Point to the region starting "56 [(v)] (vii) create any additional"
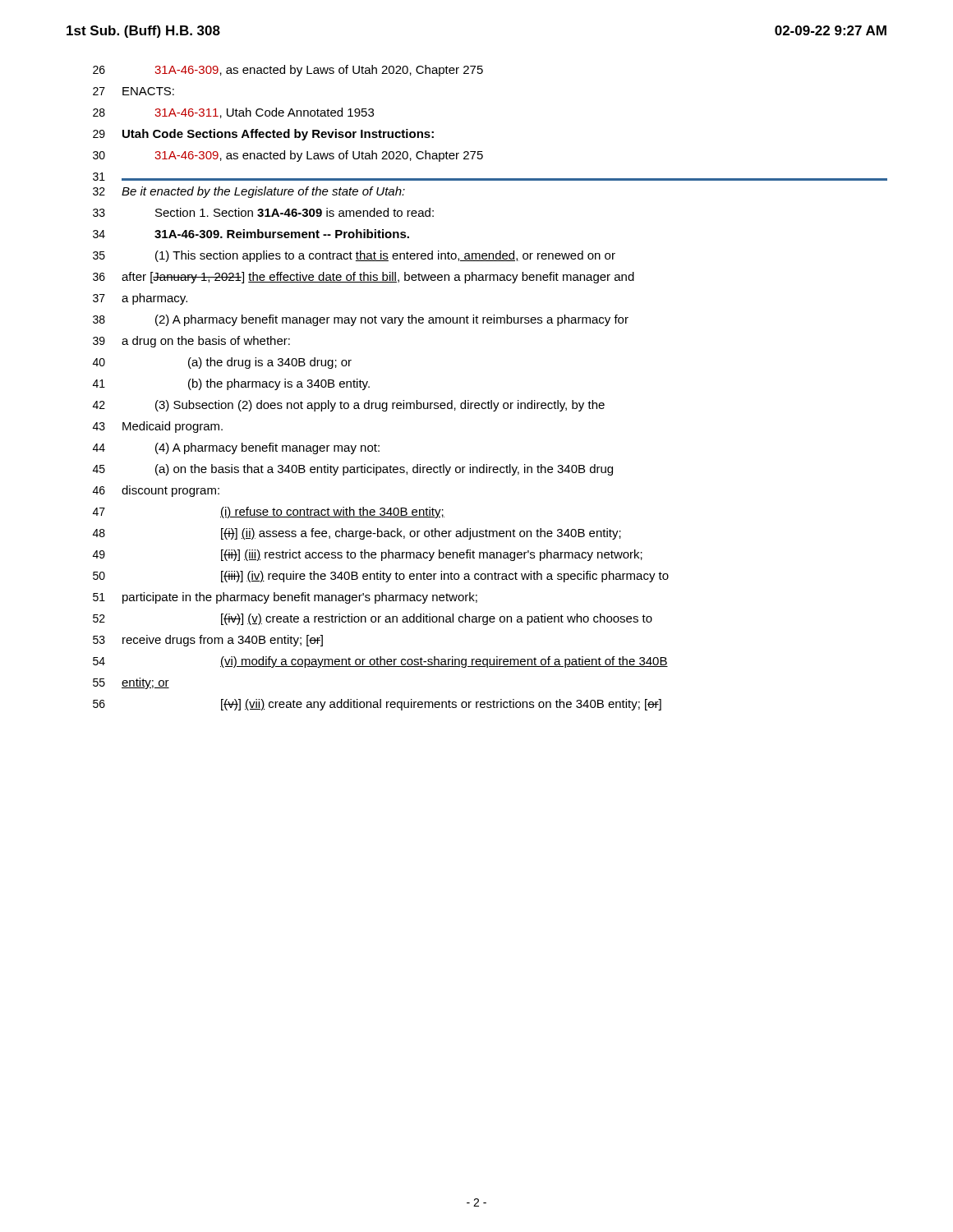 pos(476,704)
